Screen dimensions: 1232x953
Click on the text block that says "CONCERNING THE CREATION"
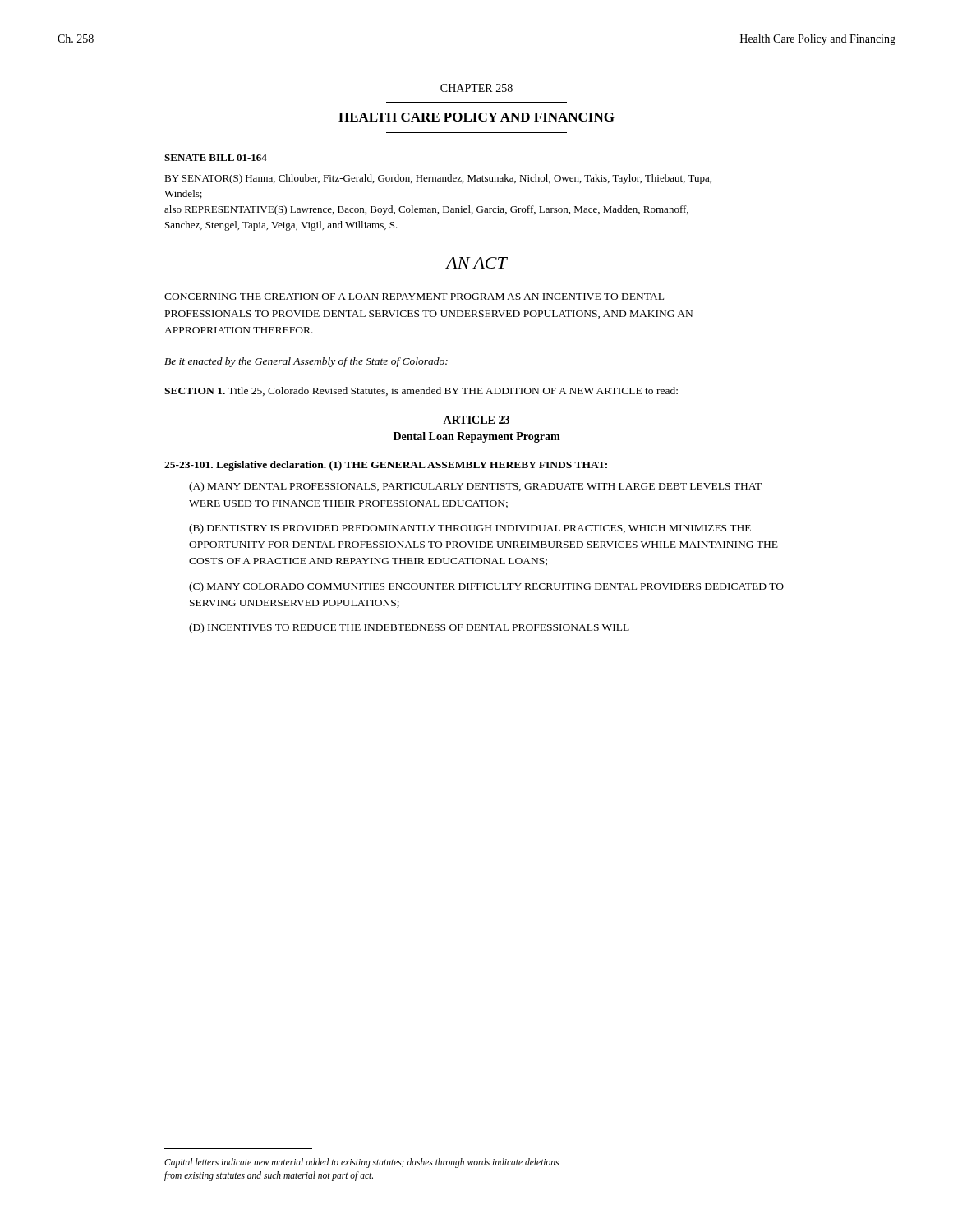click(x=429, y=313)
